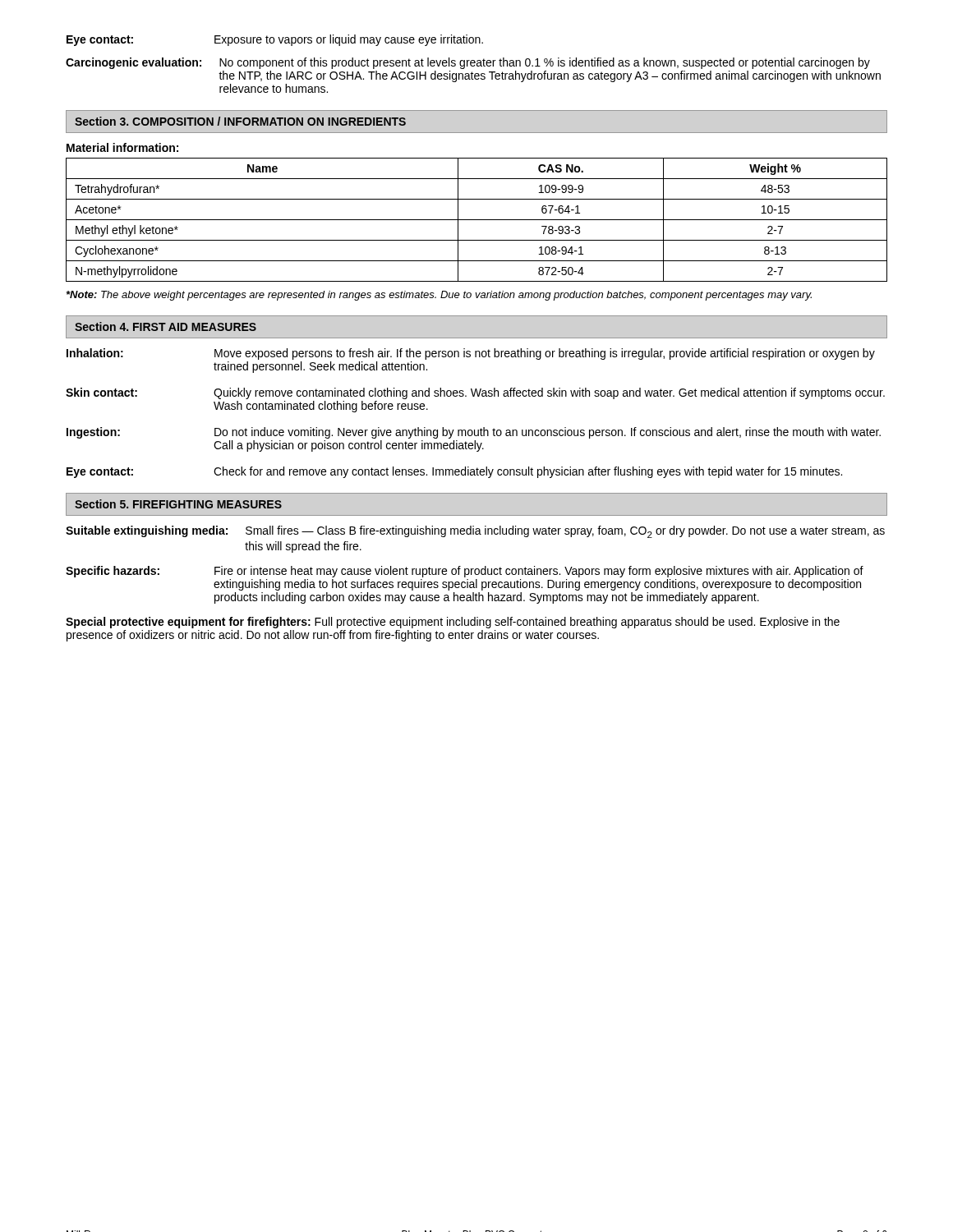Screen dimensions: 1232x953
Task: Locate the block of text that opens with "Suitable extinguishing media: Small fires"
Action: pos(476,538)
